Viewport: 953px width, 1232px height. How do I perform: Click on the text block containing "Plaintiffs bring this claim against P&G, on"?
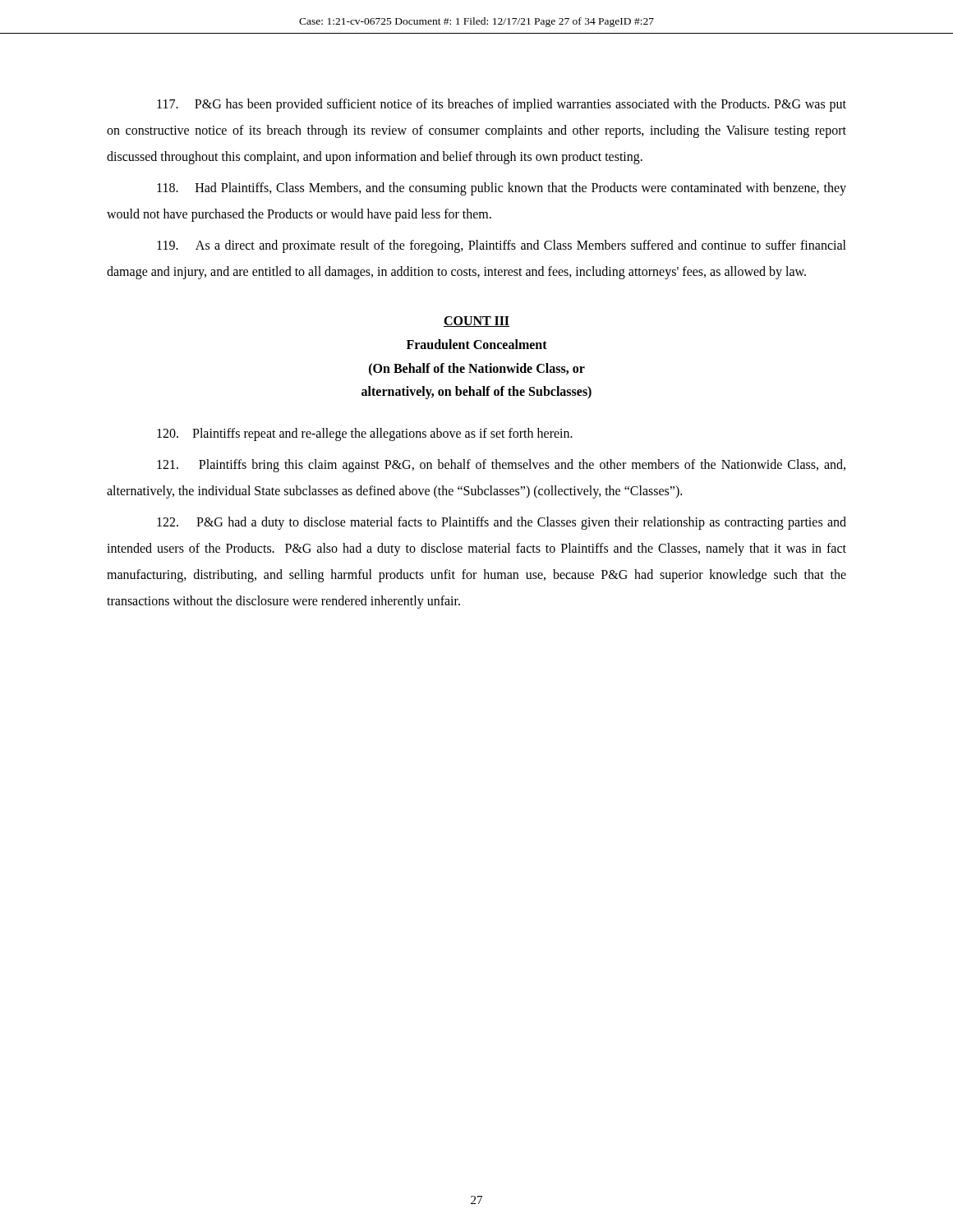tap(476, 478)
